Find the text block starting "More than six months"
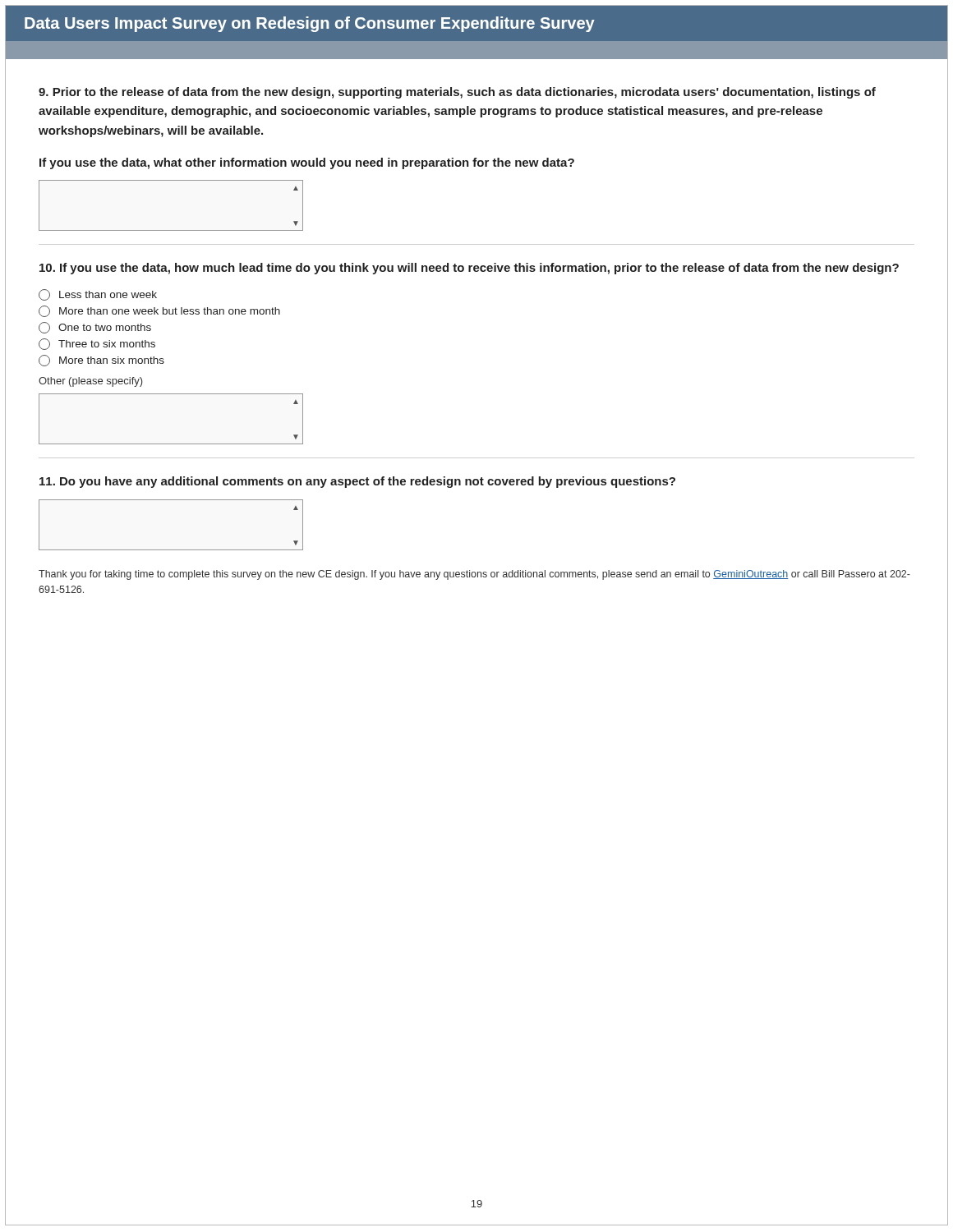Image resolution: width=953 pixels, height=1232 pixels. click(x=101, y=360)
